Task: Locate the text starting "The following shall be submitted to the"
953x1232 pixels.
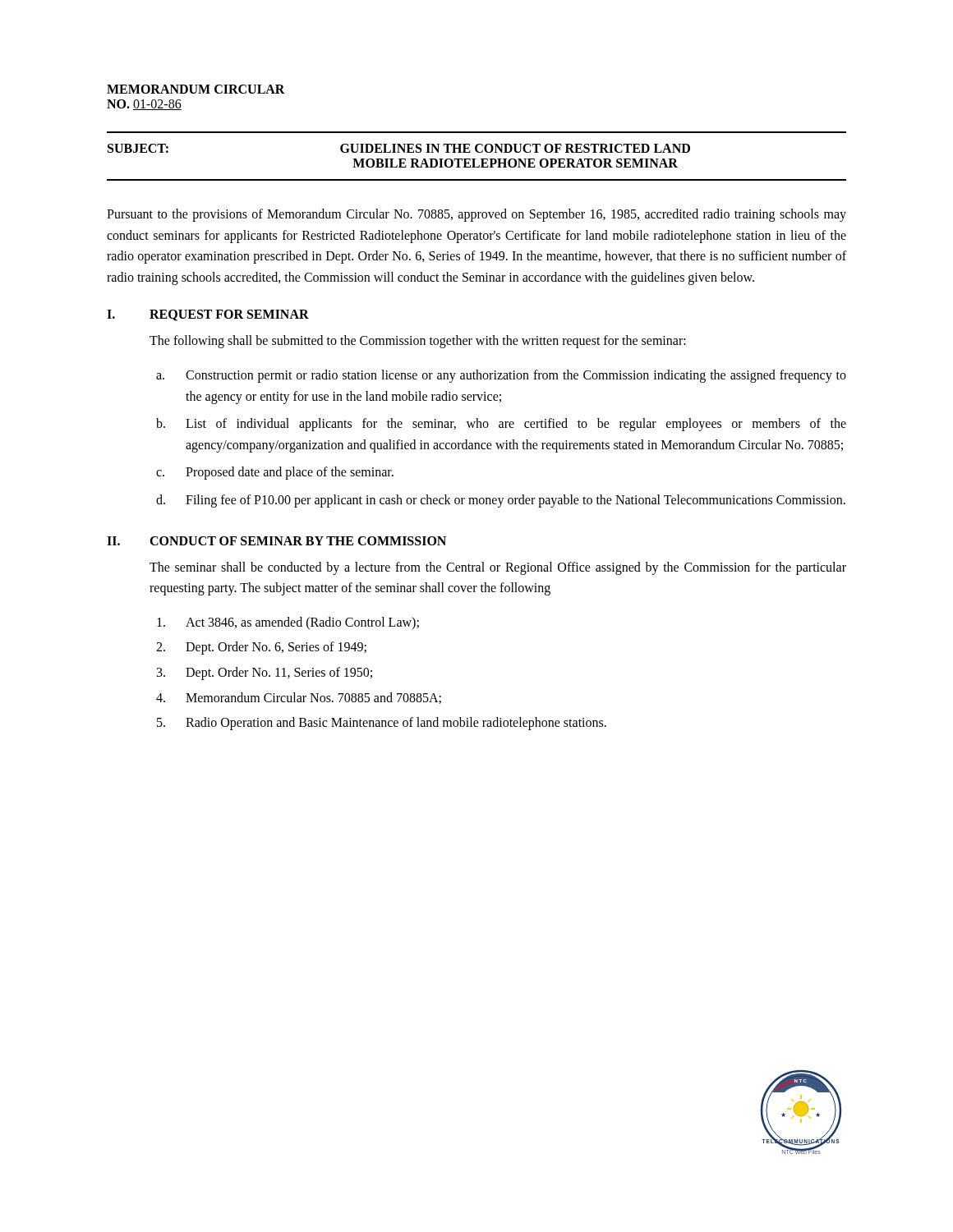Action: pos(418,341)
